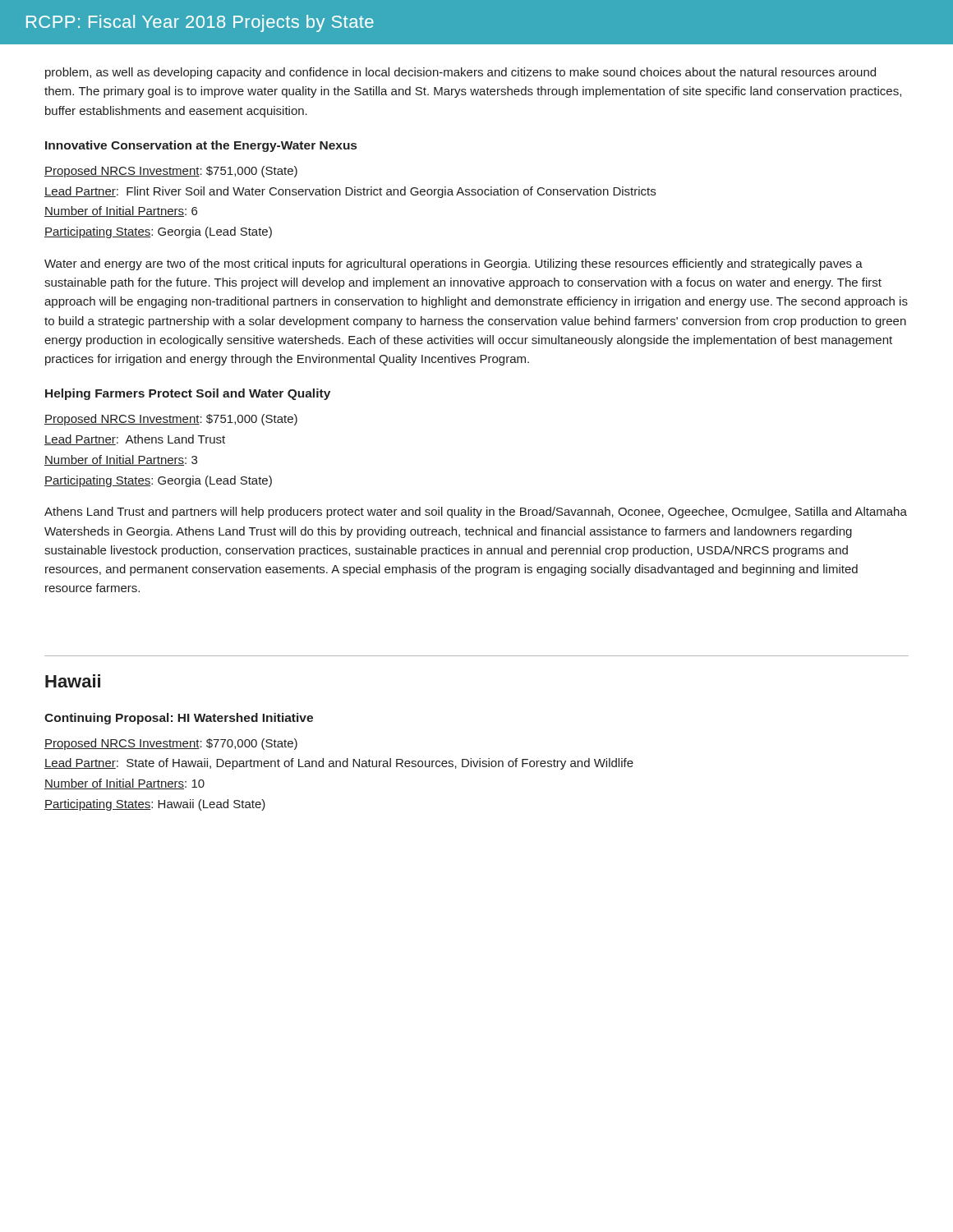Image resolution: width=953 pixels, height=1232 pixels.
Task: Locate the text block that reads "problem, as well as developing capacity"
Action: 473,91
